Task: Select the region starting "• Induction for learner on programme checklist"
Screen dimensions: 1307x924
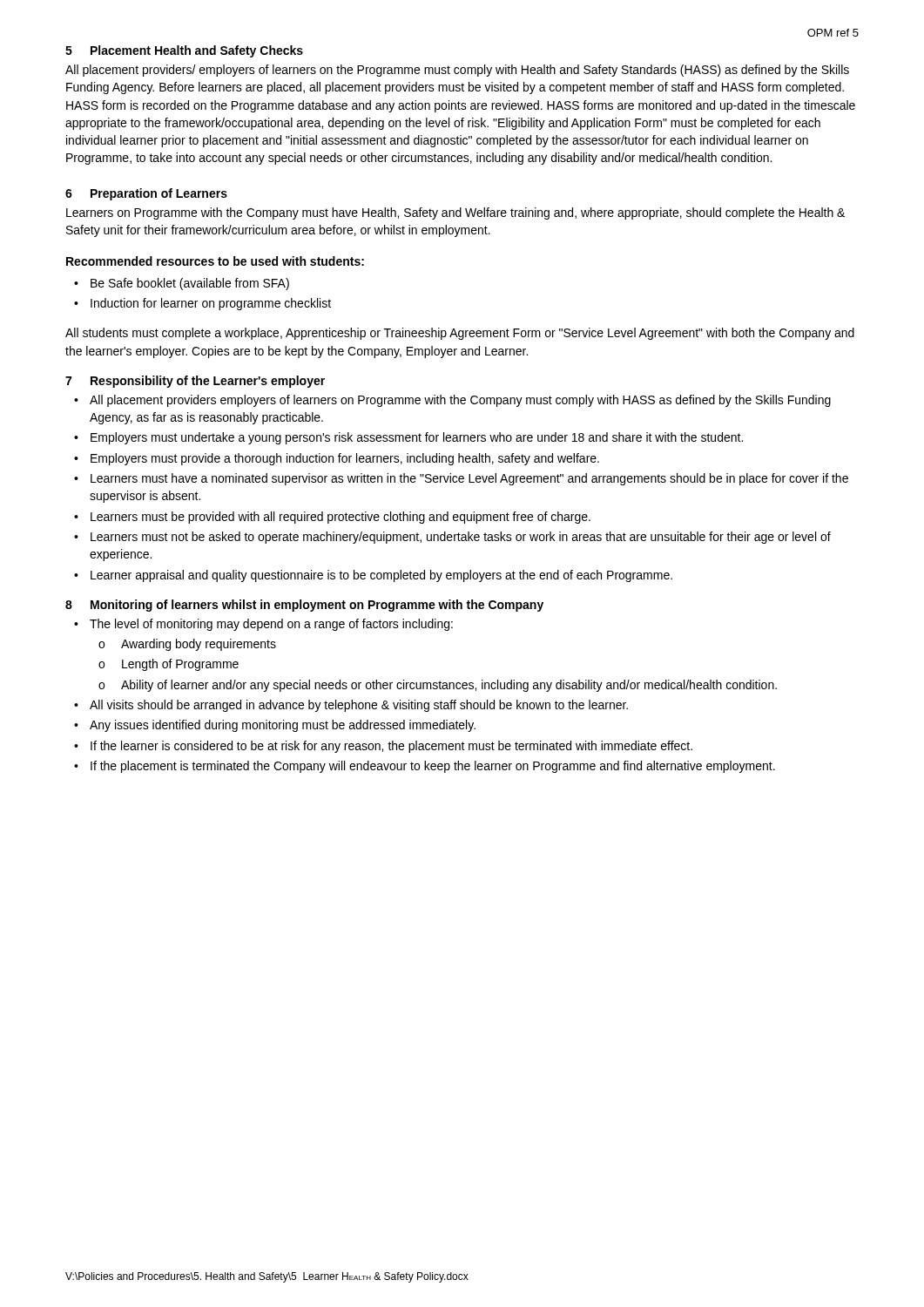Action: click(202, 303)
